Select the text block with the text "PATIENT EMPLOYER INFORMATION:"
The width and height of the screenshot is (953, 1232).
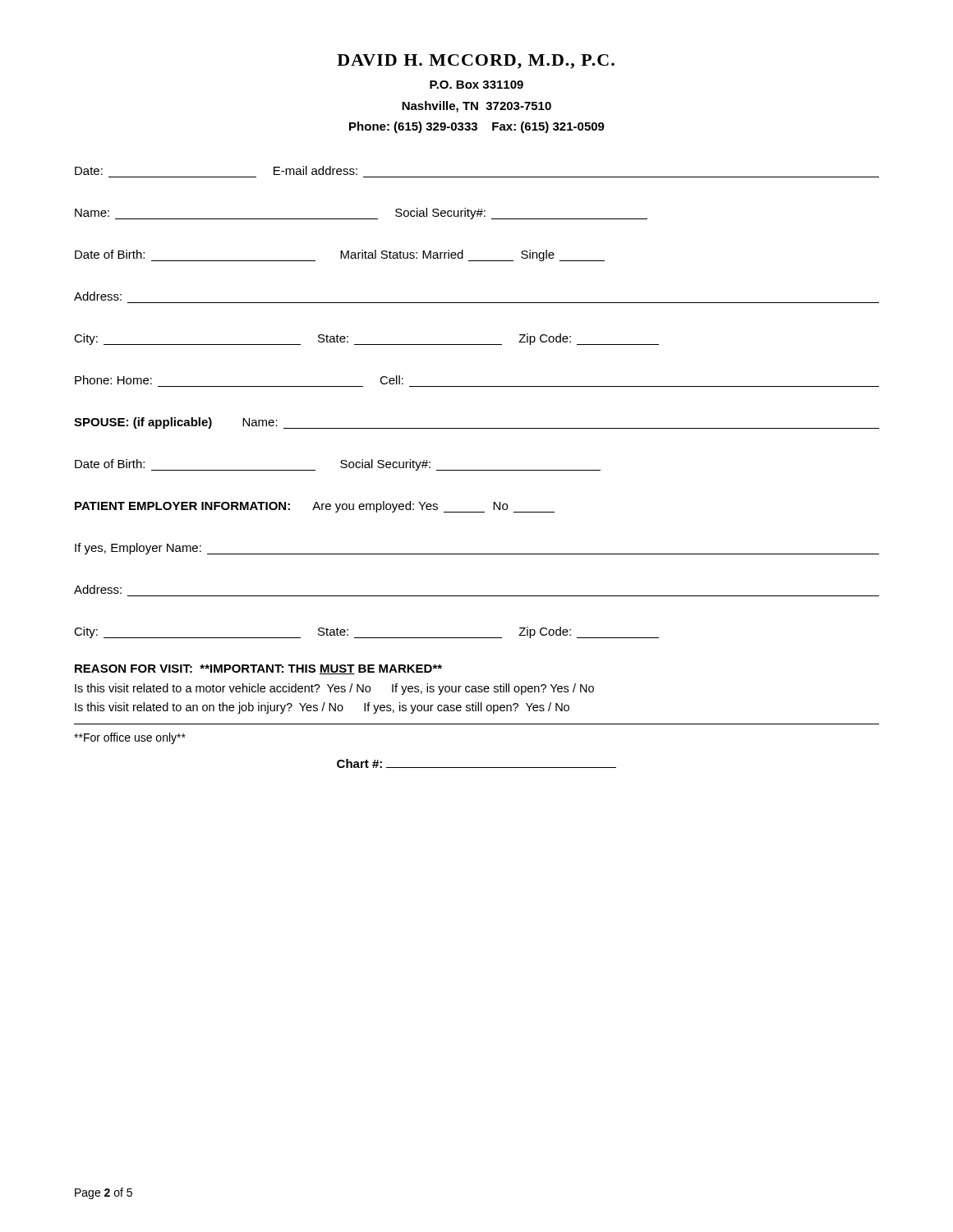coord(314,504)
